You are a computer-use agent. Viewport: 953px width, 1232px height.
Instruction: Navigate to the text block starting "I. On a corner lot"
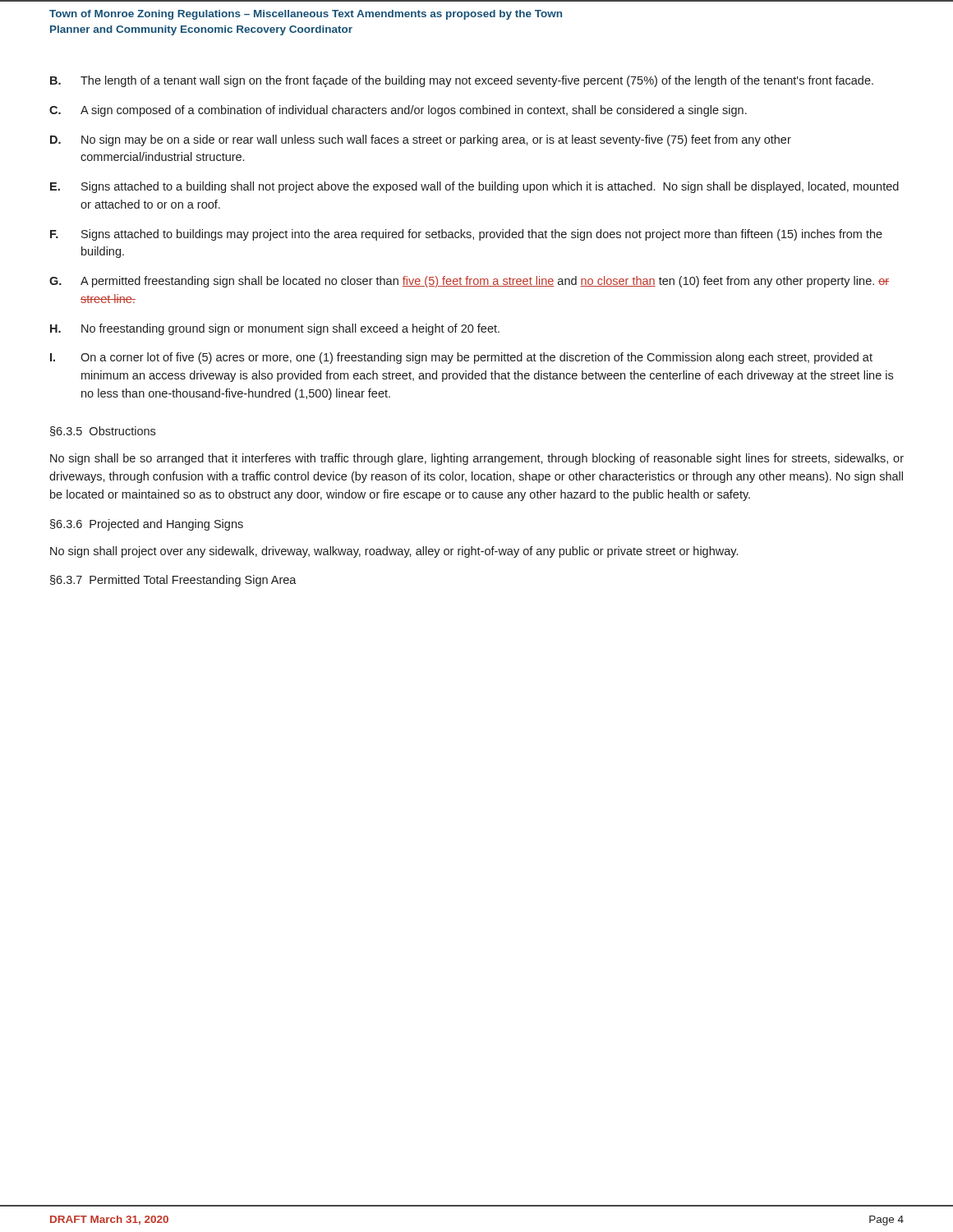476,376
